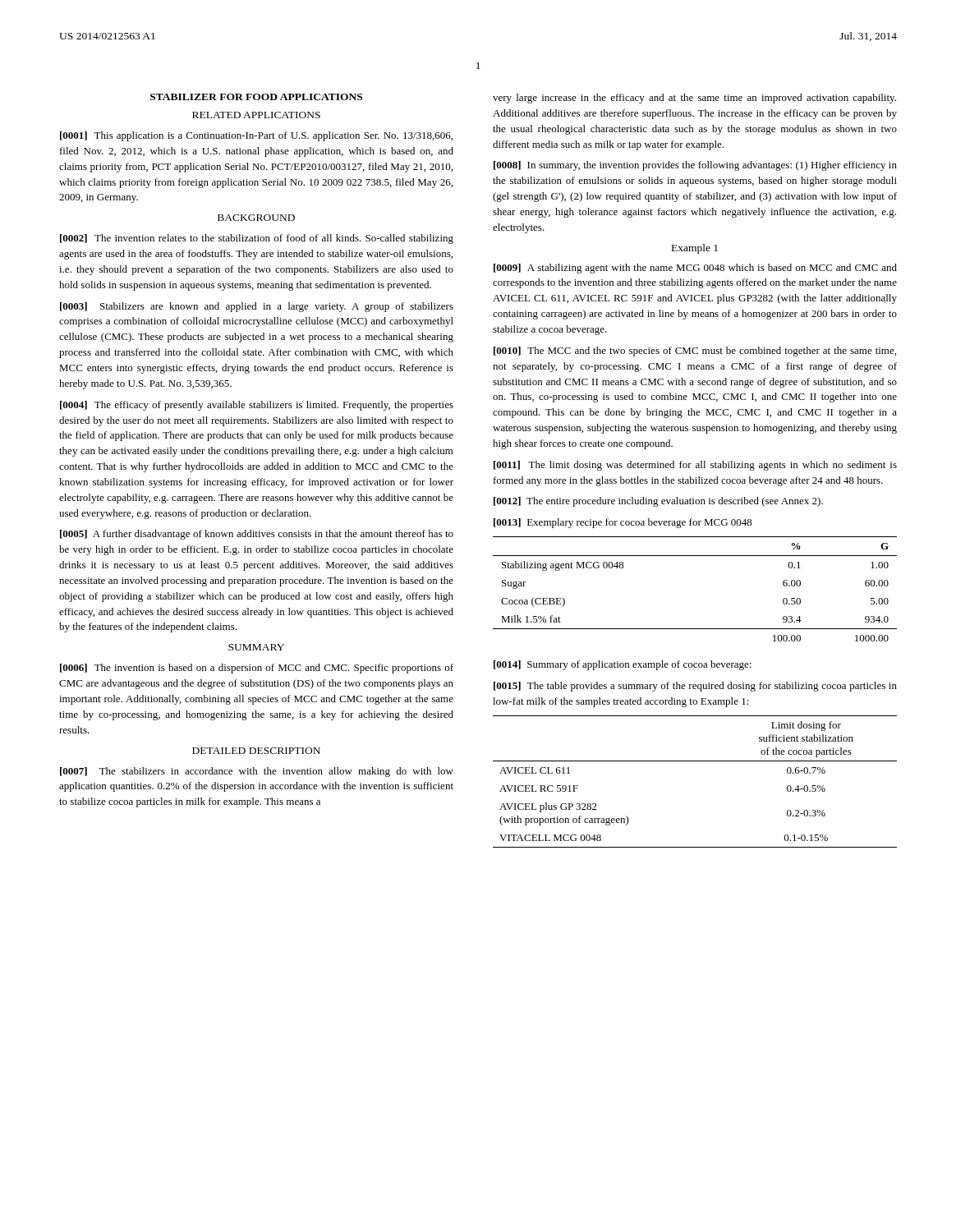Click the passage that begins "[0011] The limit dosing was determined"
Image resolution: width=956 pixels, height=1232 pixels.
coord(695,472)
